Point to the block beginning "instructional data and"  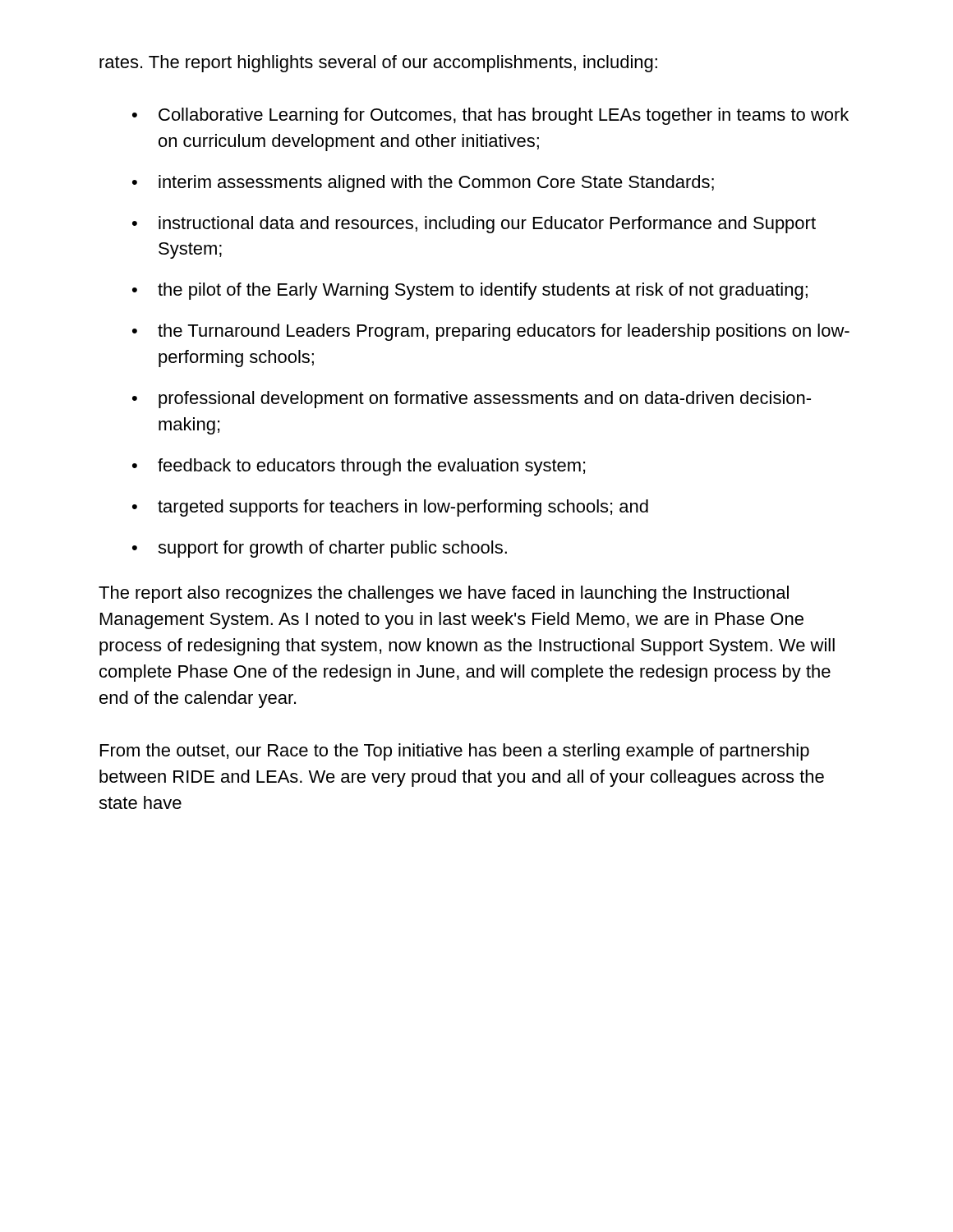(487, 236)
